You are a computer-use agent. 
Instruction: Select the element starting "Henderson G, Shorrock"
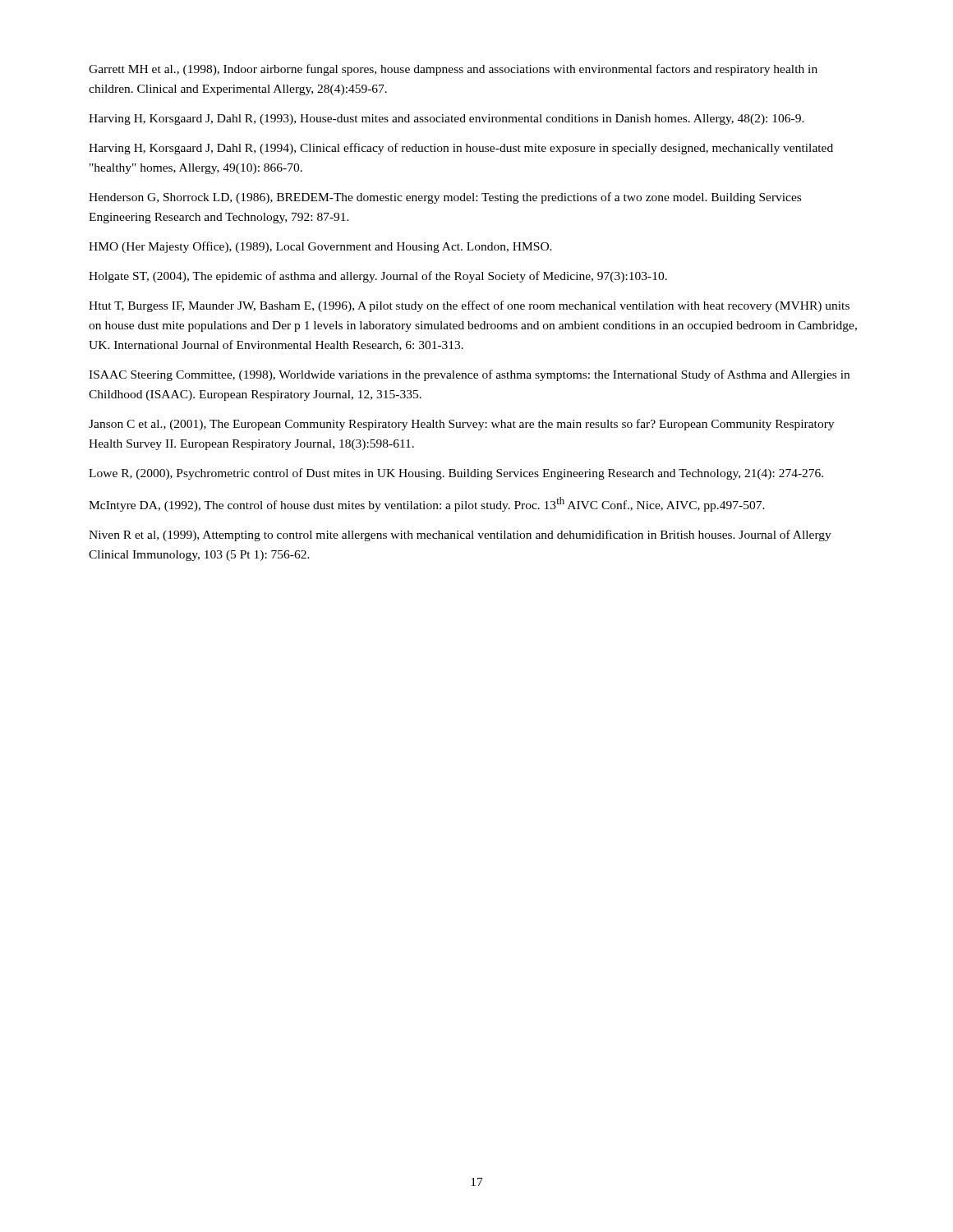pos(445,207)
